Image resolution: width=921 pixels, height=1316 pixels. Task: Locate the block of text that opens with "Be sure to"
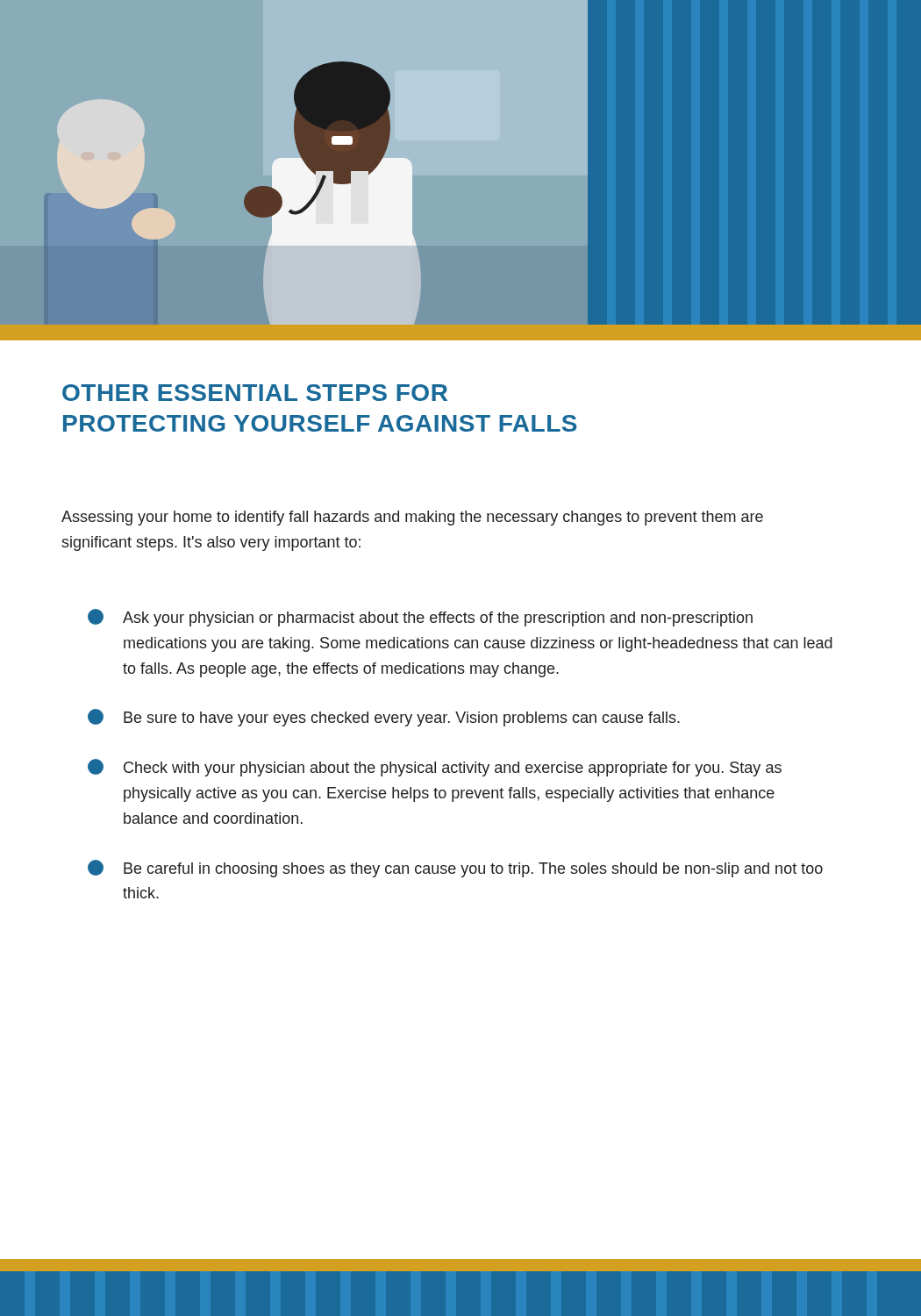(460, 718)
